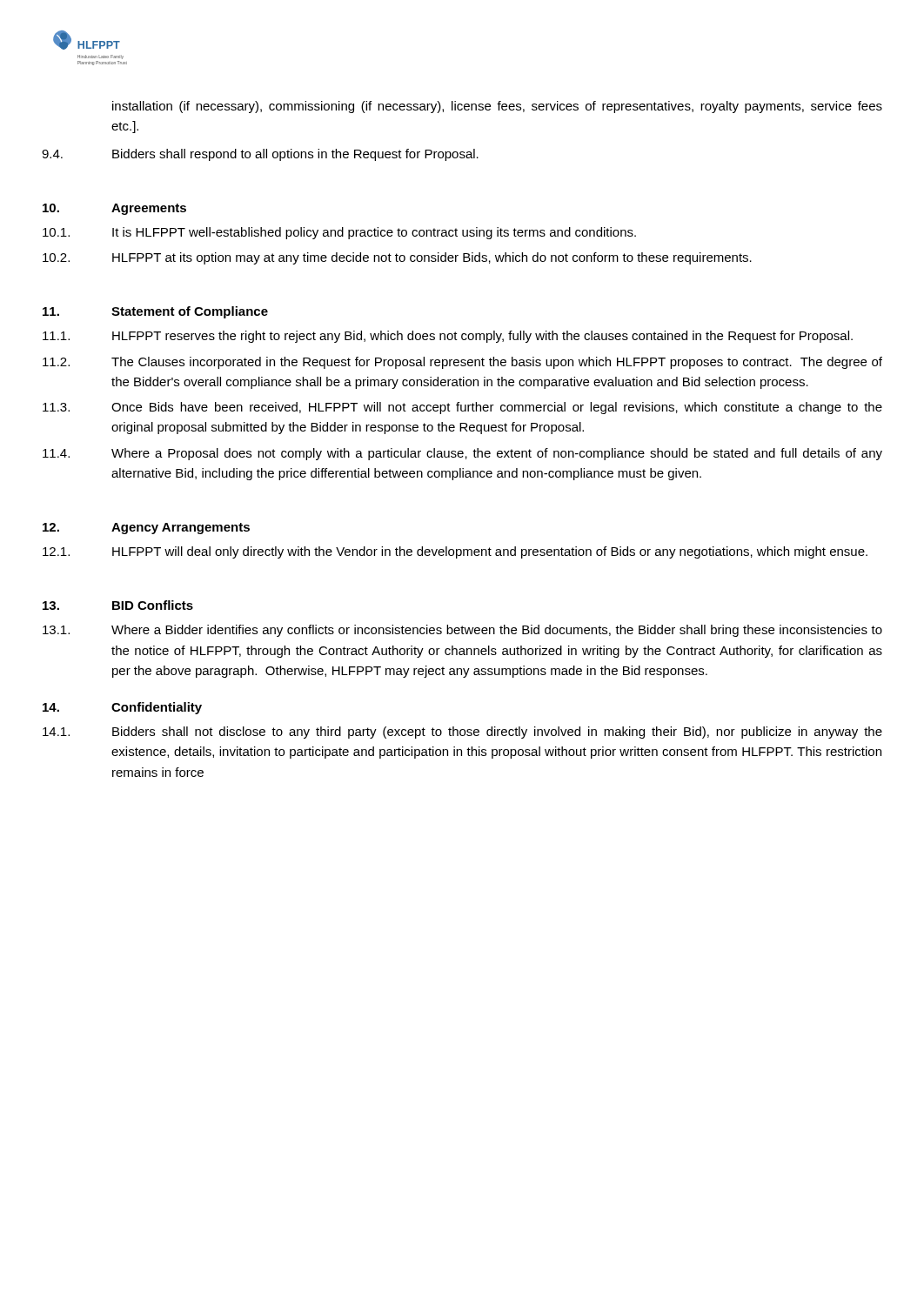Select the element starting "14. Confidentiality"
This screenshot has height=1305, width=924.
point(122,708)
